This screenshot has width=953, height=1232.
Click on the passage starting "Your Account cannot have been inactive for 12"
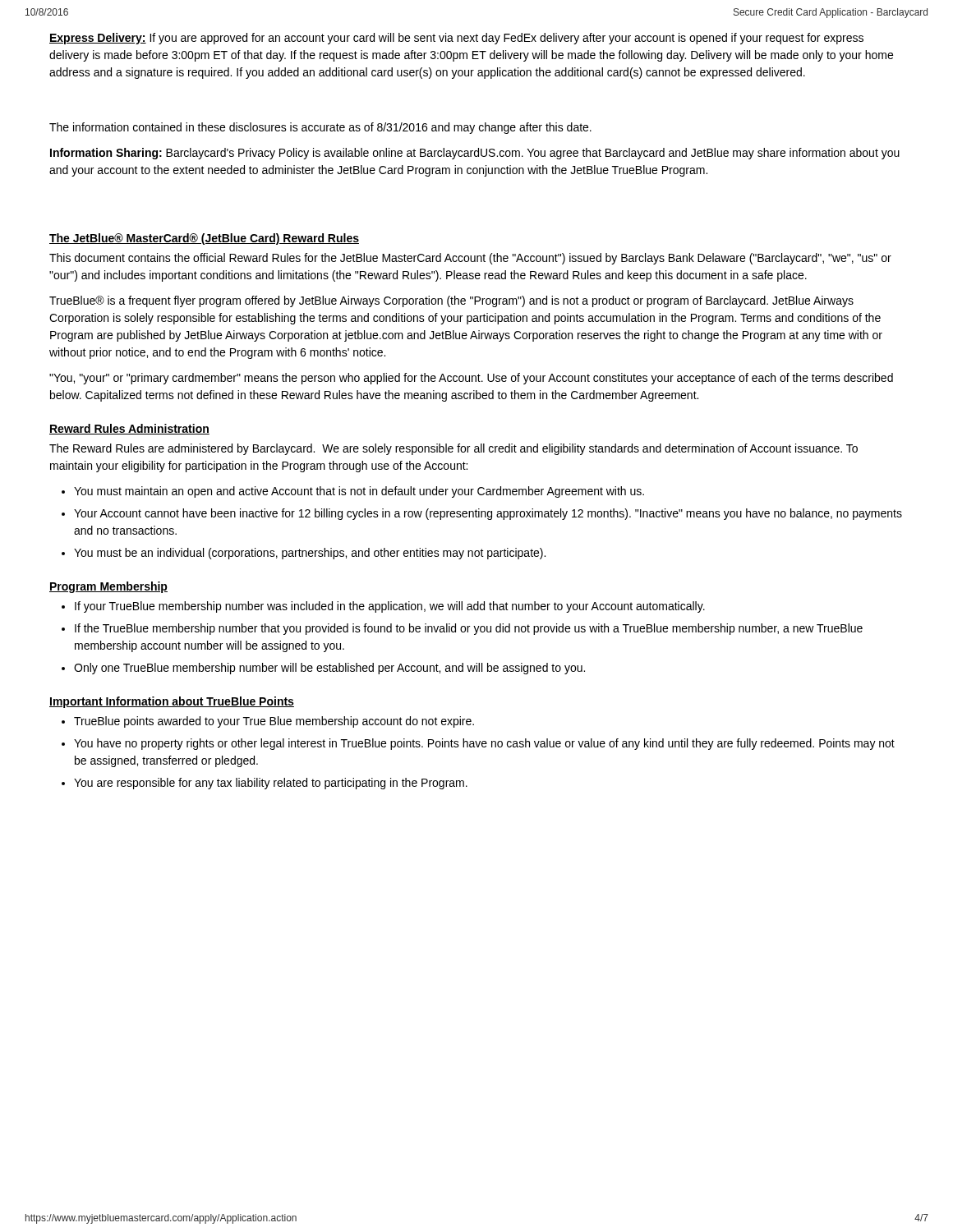(488, 522)
